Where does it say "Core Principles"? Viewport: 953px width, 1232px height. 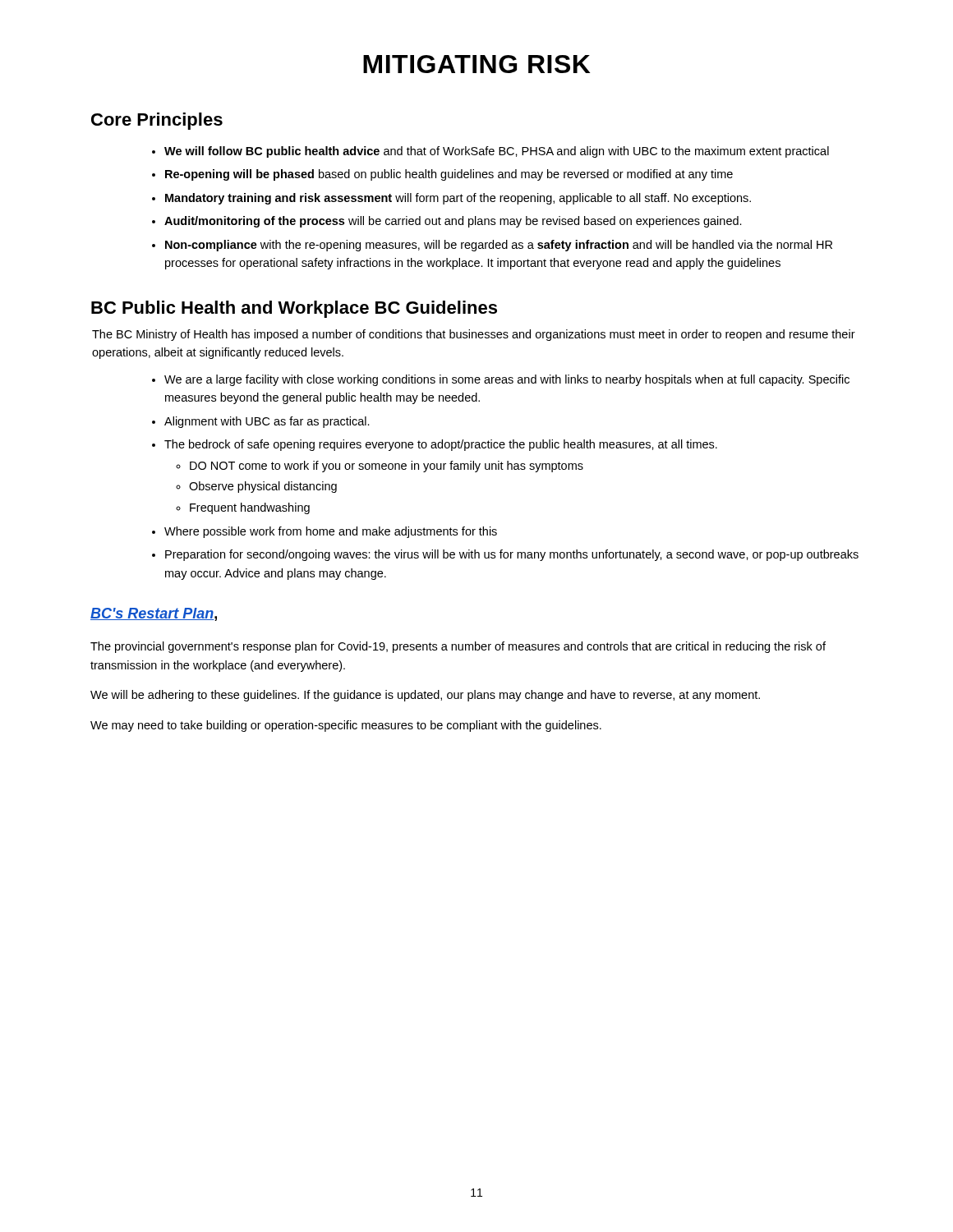coord(157,121)
